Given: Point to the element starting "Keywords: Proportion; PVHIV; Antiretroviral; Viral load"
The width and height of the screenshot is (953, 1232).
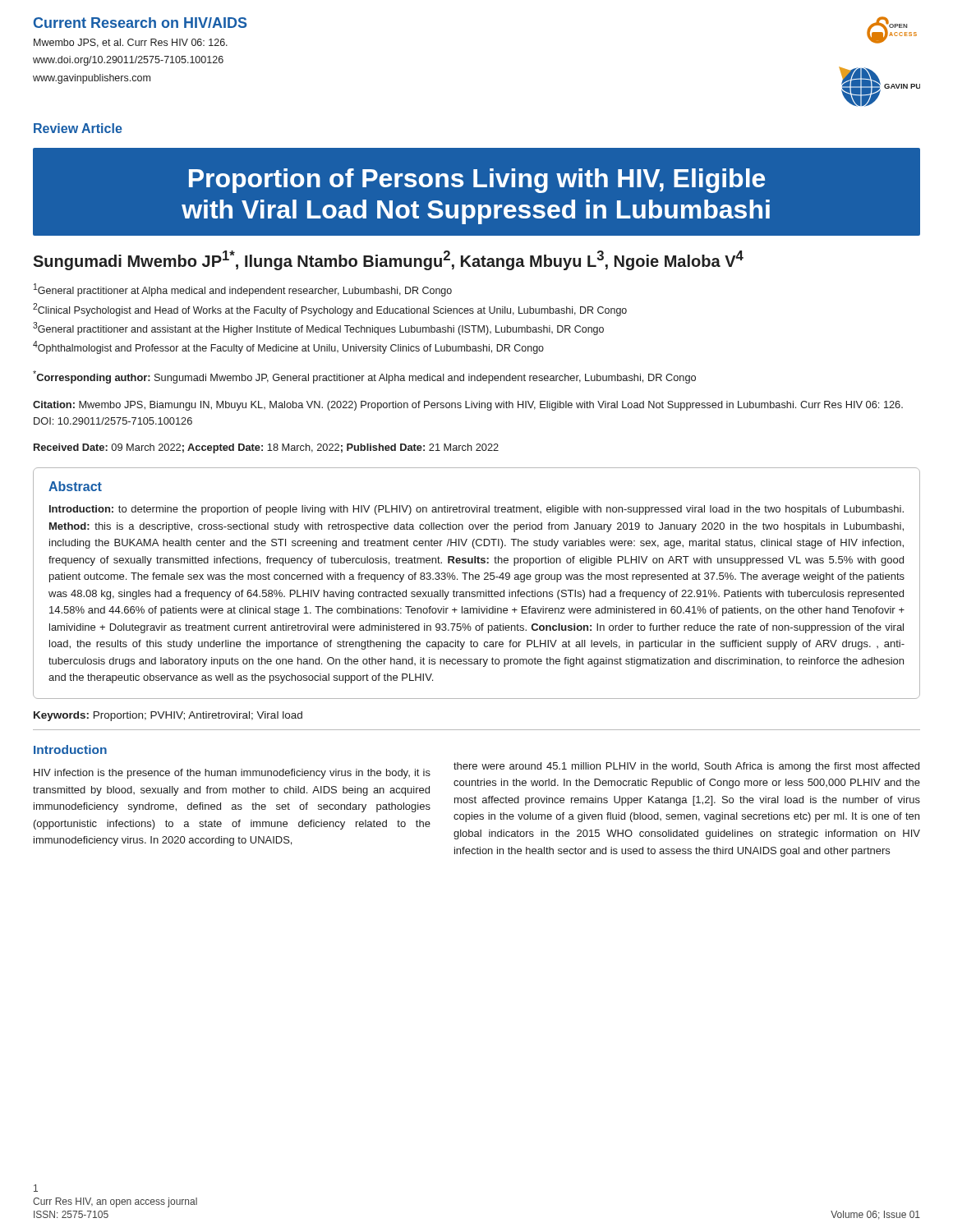Looking at the screenshot, I should click(168, 715).
